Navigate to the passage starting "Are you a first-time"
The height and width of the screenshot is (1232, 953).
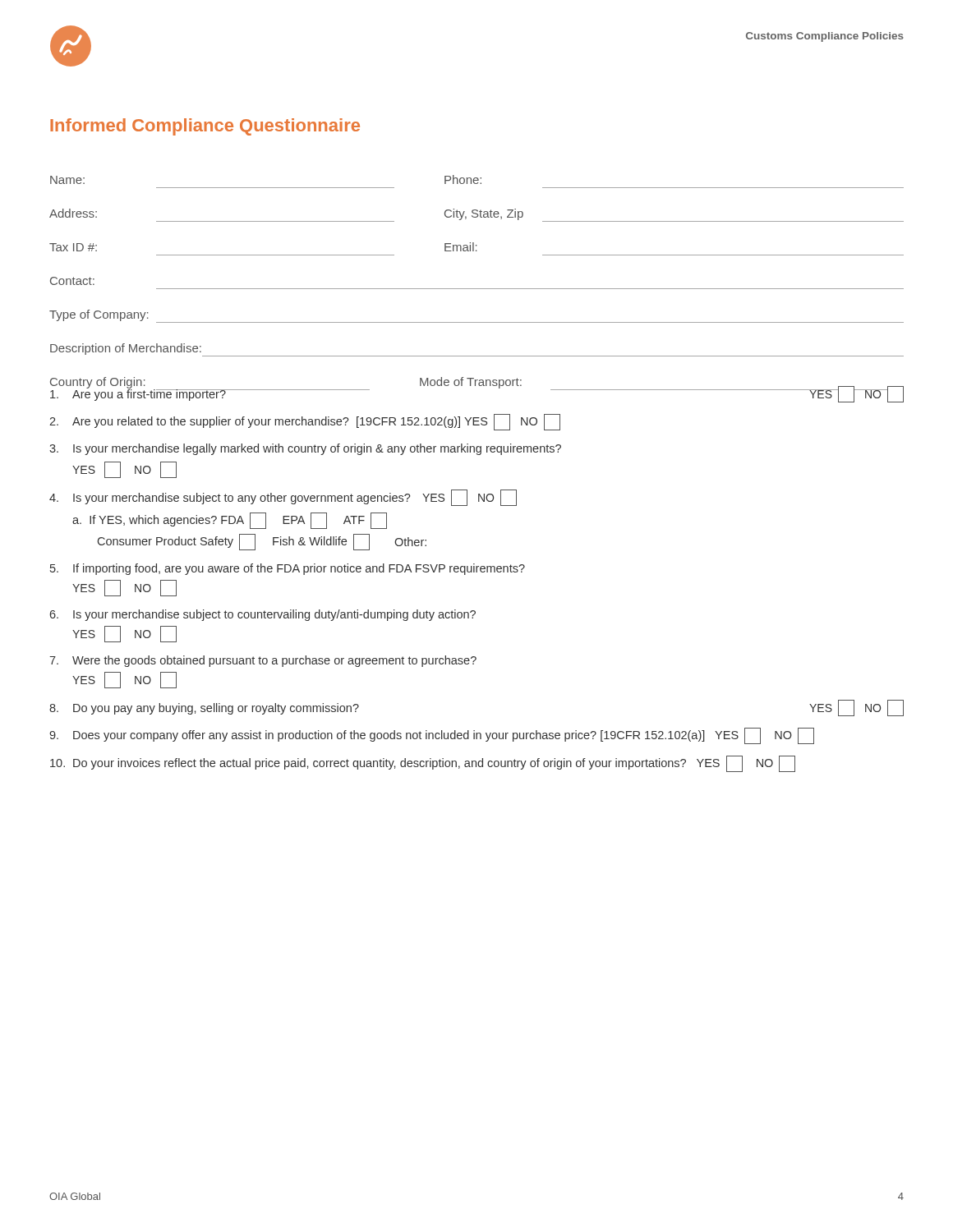pos(476,394)
